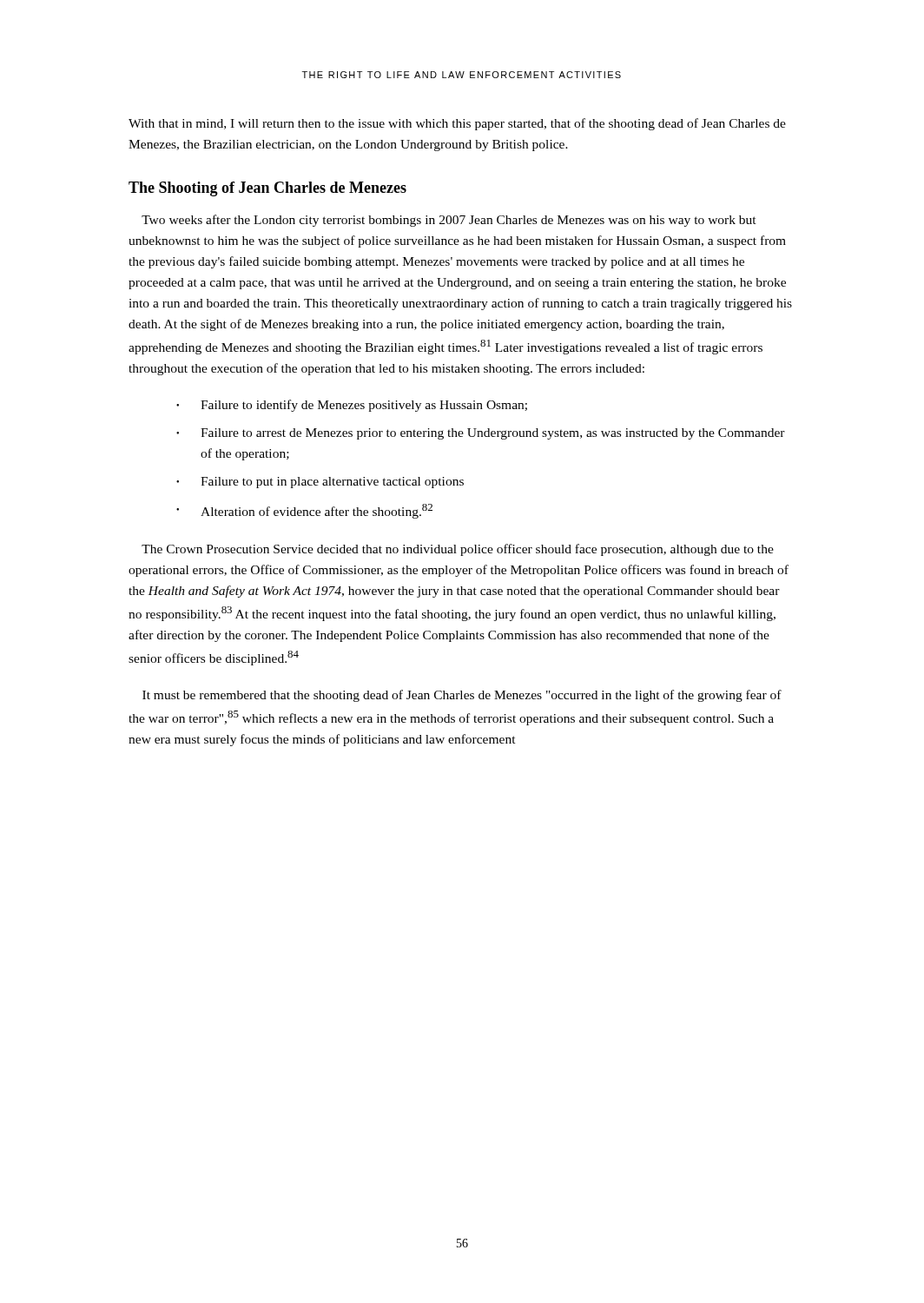Screen dimensions: 1303x924
Task: Find the block on this page that starts "With that in mind,"
Action: 457,133
